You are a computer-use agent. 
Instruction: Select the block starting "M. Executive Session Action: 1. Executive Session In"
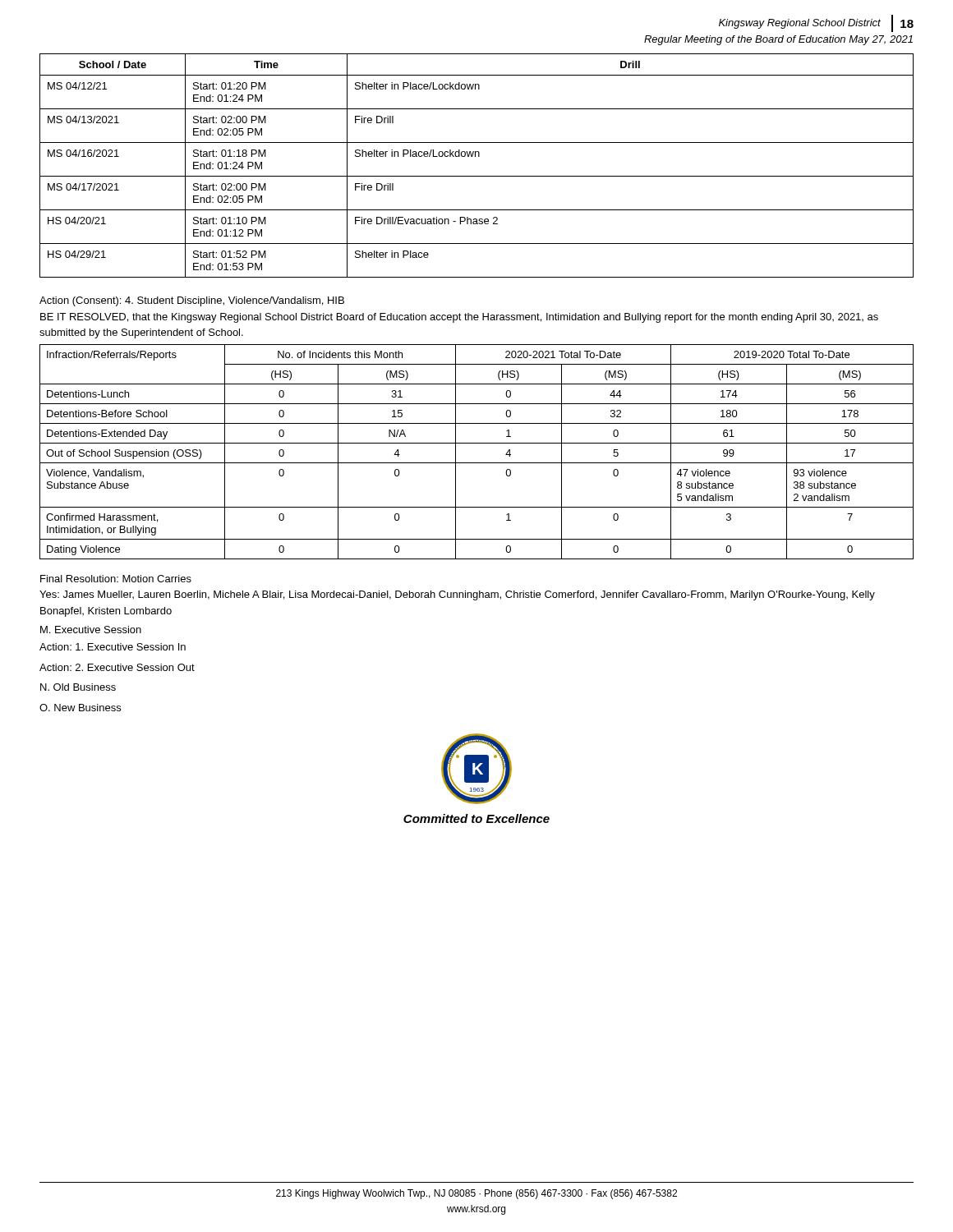click(x=113, y=638)
